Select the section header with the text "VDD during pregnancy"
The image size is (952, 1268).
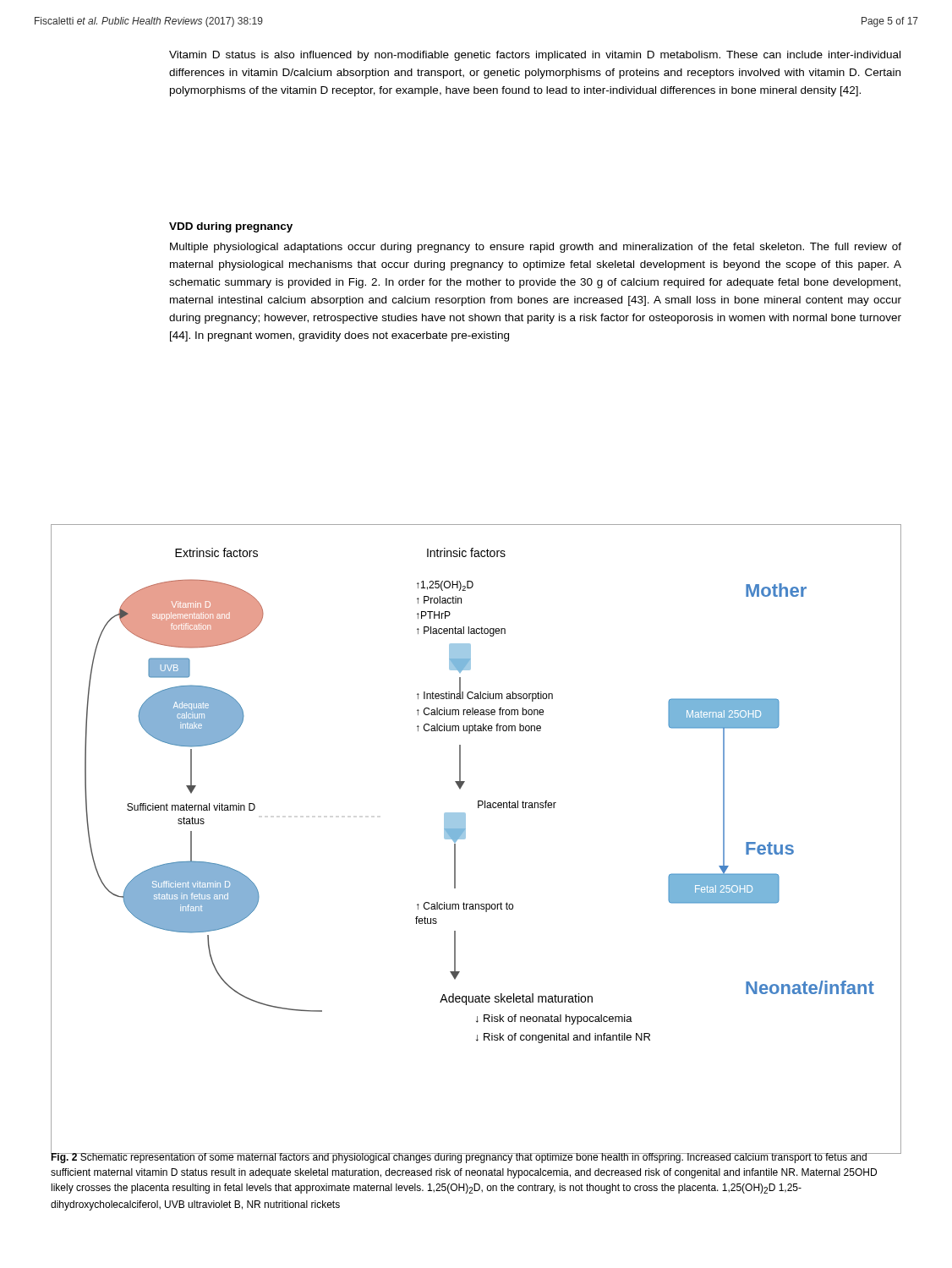pos(231,226)
